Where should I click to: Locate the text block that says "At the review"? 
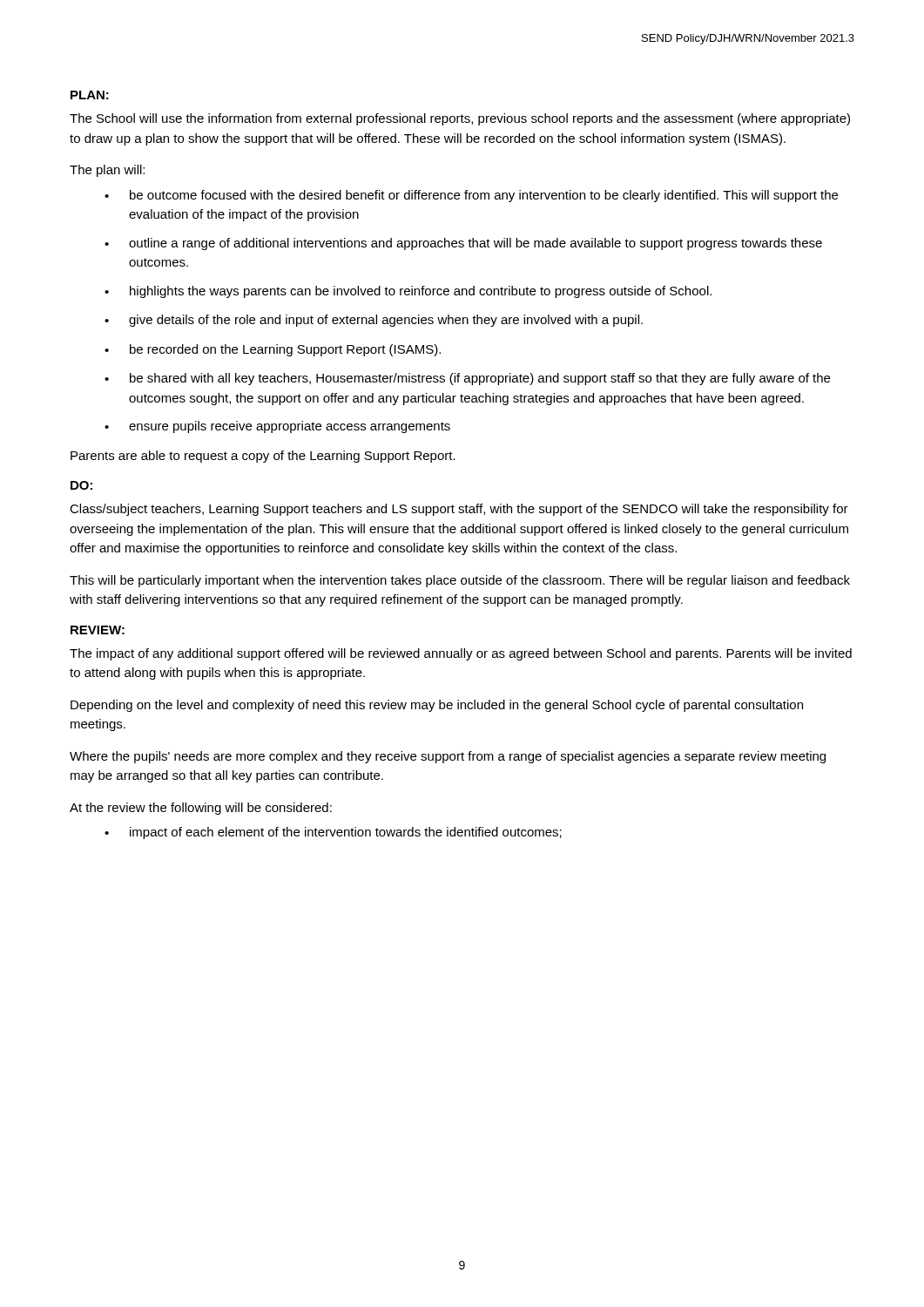(201, 807)
